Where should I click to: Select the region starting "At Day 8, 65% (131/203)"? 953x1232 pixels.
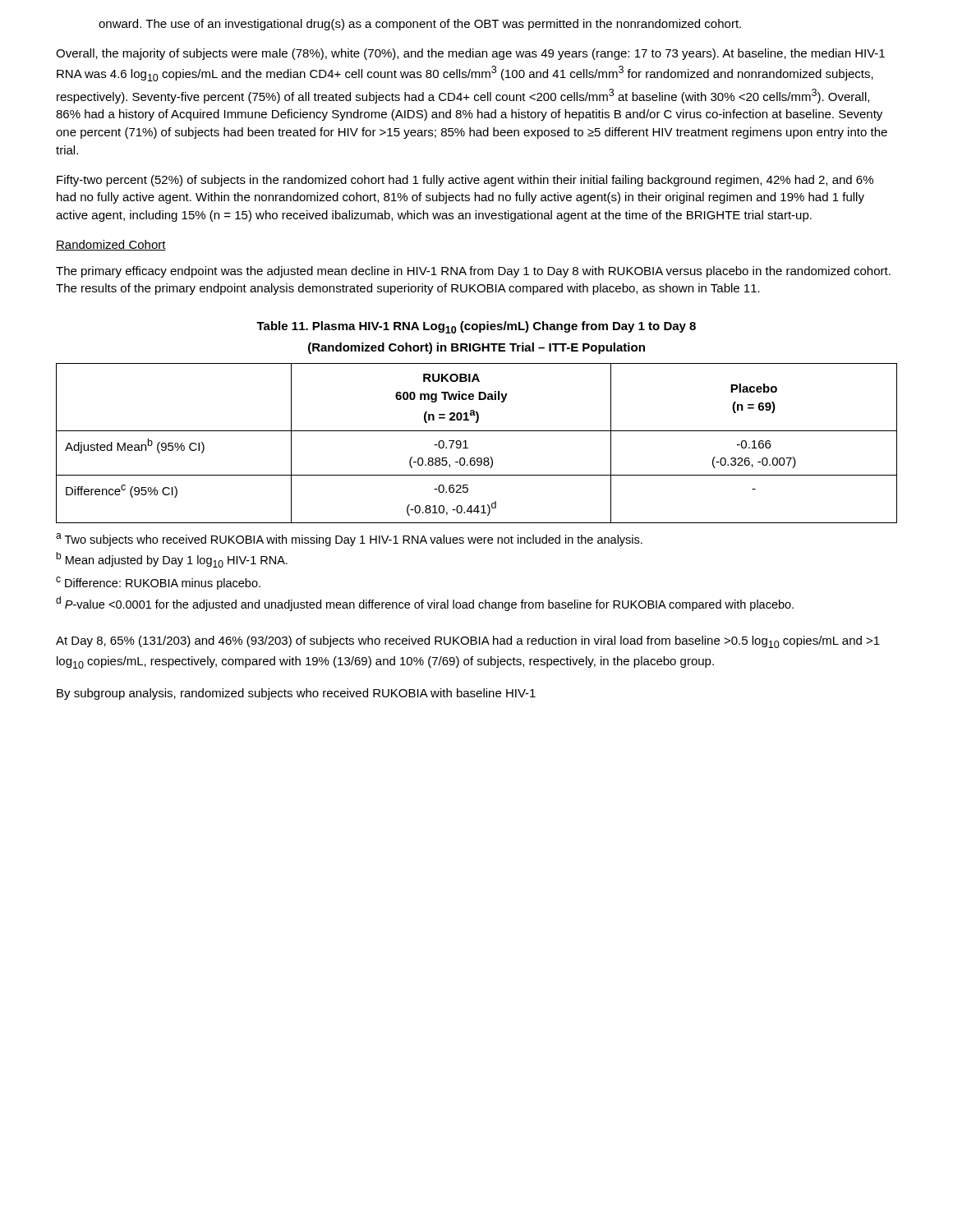click(x=468, y=652)
